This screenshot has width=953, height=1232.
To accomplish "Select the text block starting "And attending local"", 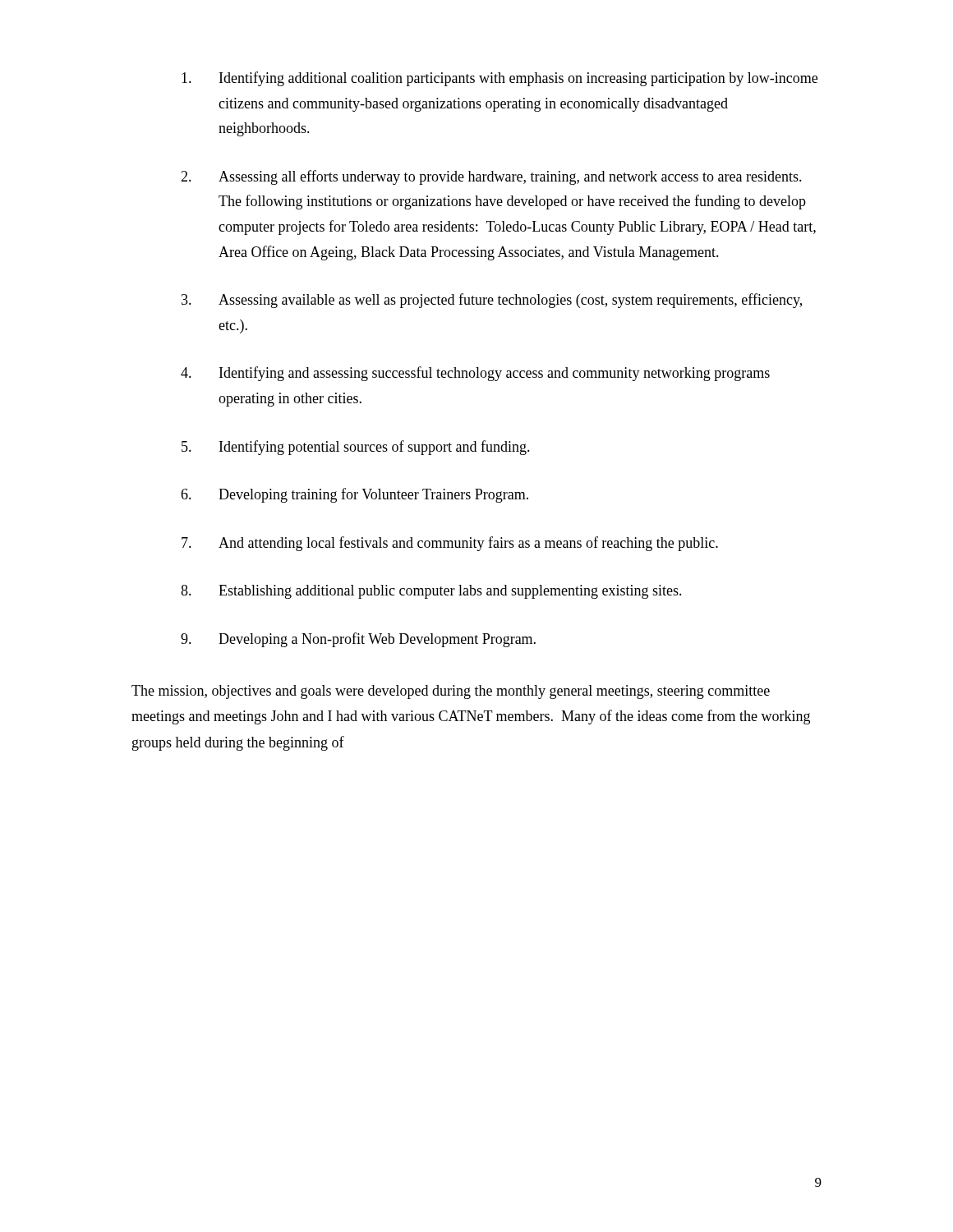I will pos(520,543).
